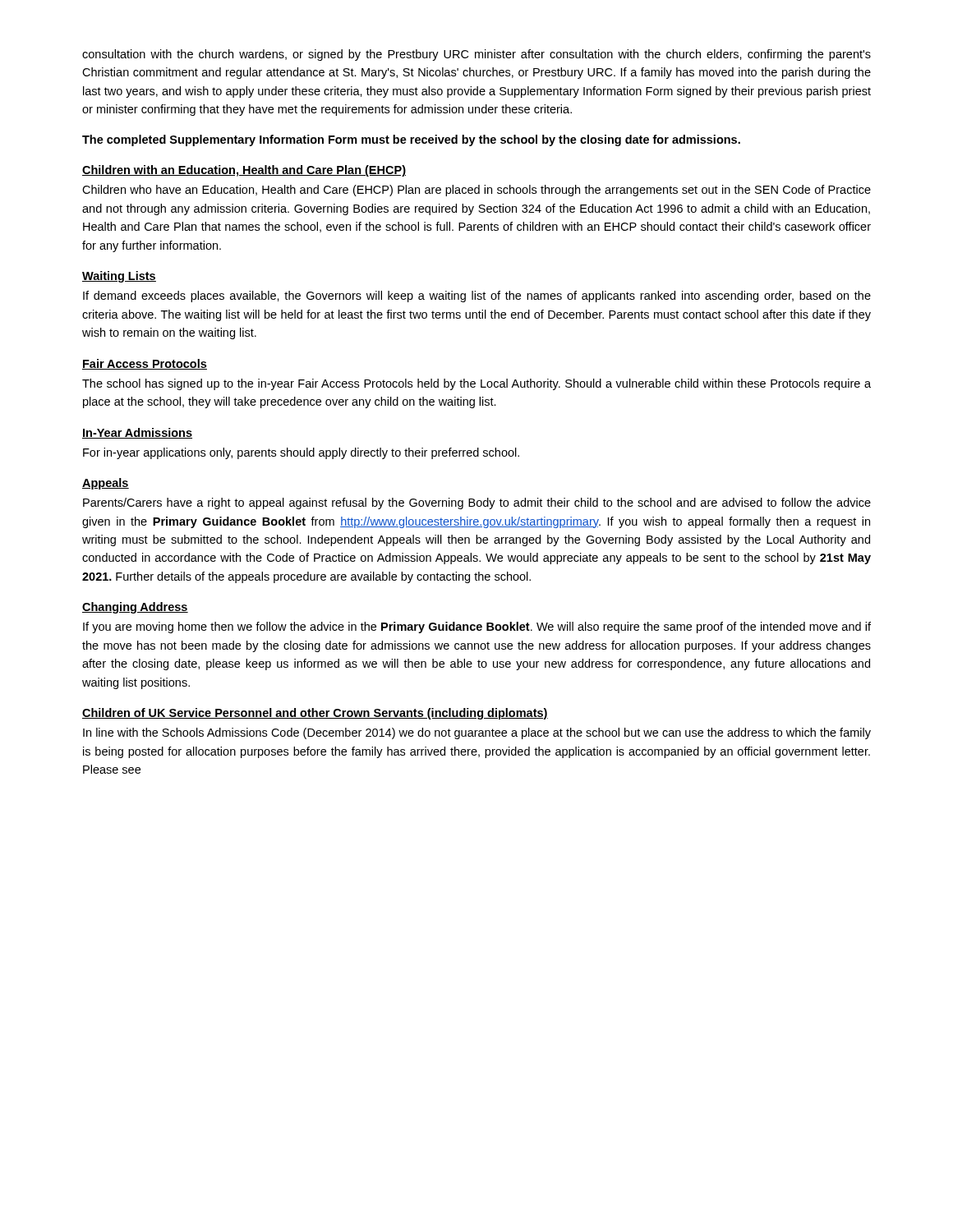Screen dimensions: 1232x953
Task: Select the text block containing "The completed Supplementary Information Form must be received"
Action: tap(411, 140)
